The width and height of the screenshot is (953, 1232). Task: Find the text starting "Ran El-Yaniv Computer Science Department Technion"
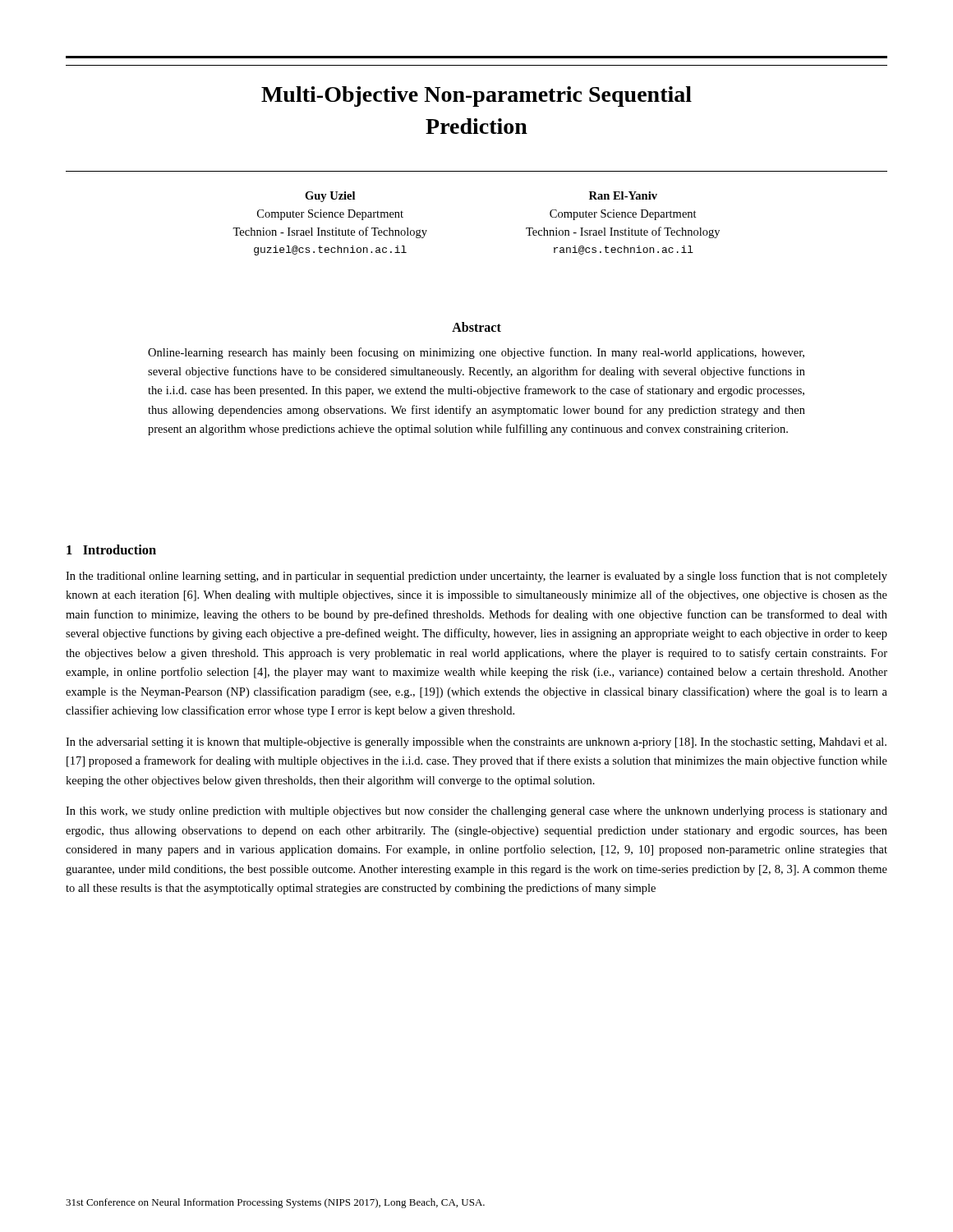pyautogui.click(x=623, y=223)
